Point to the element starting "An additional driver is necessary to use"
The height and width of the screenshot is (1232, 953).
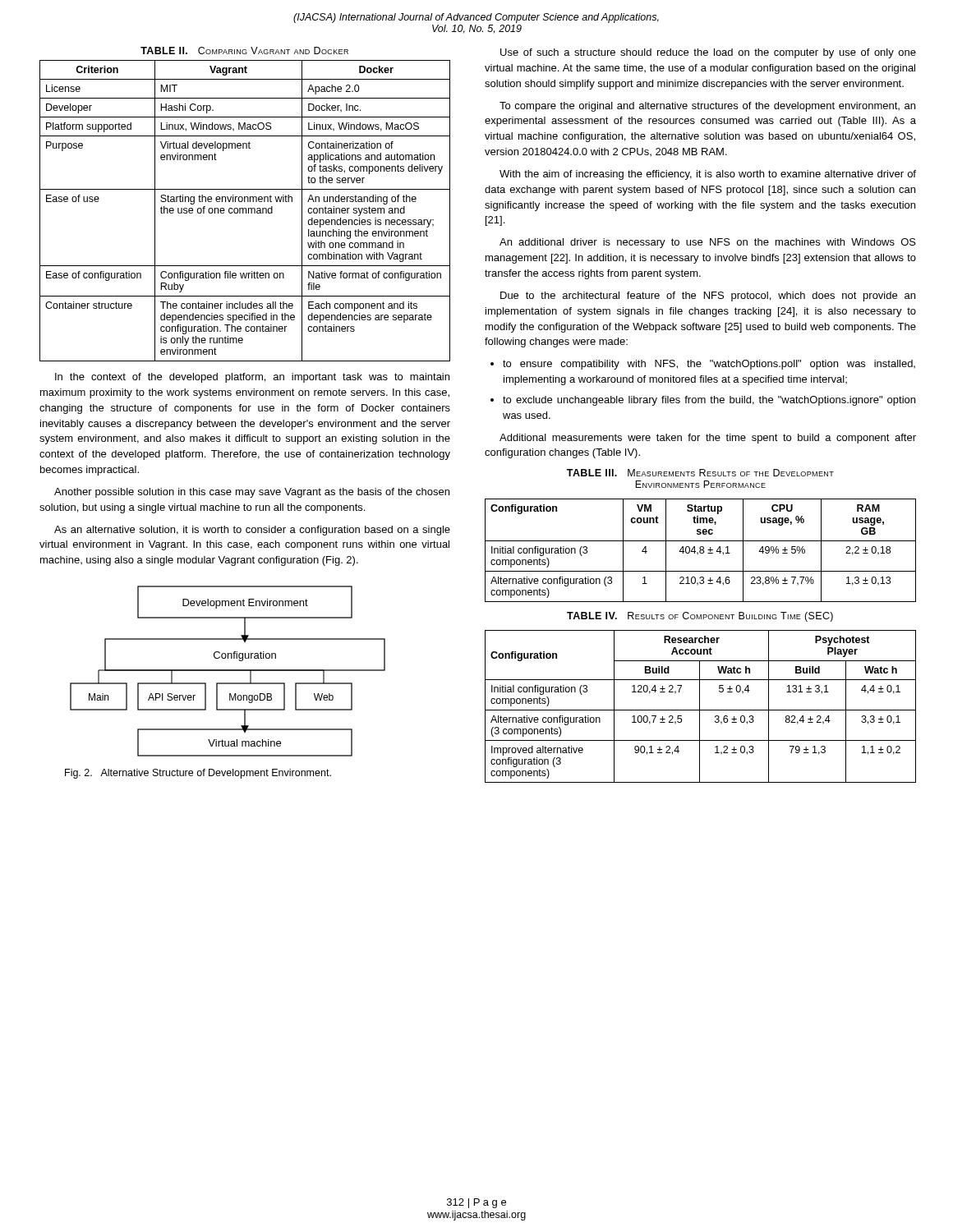[x=700, y=258]
